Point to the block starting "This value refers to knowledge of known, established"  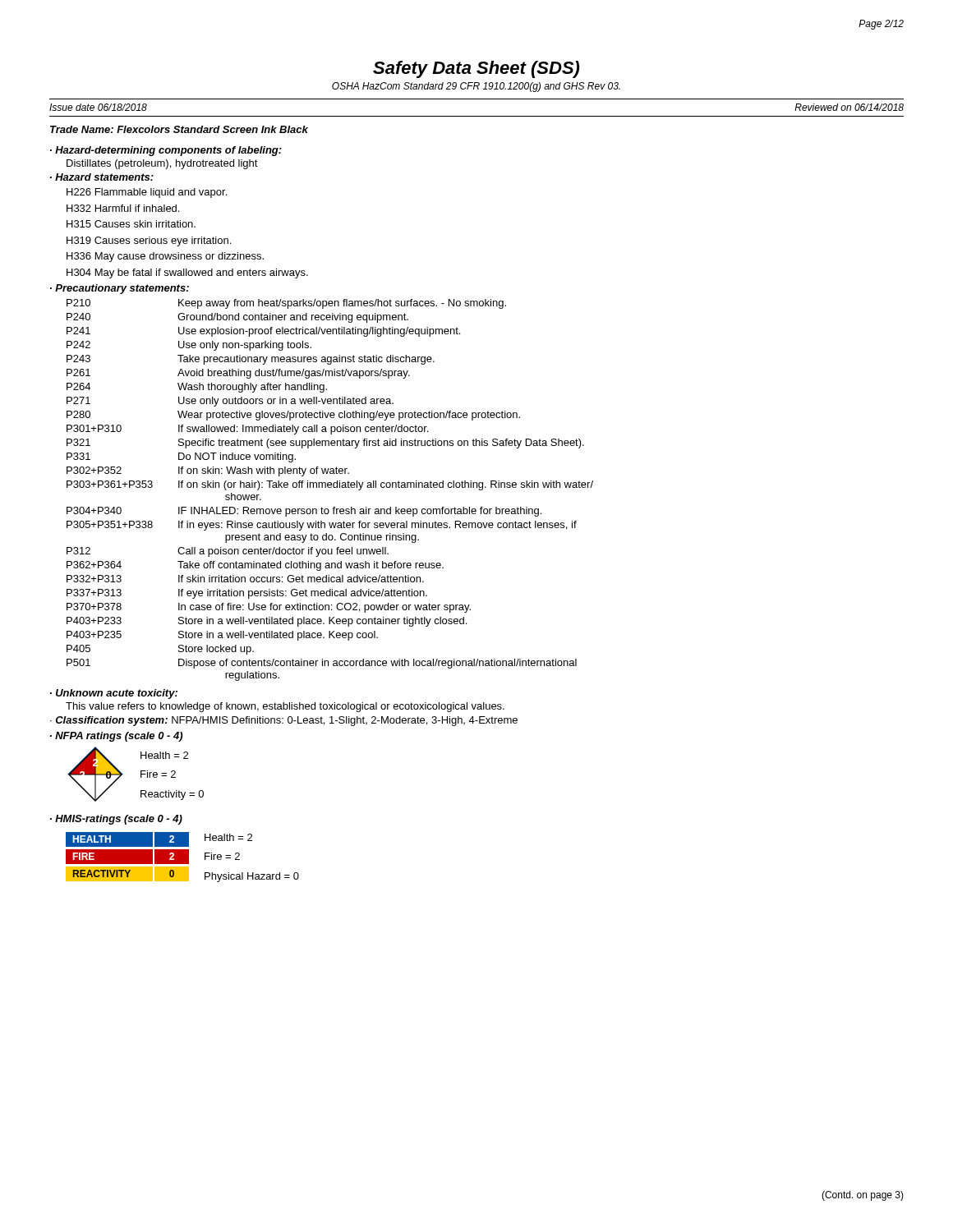coord(285,706)
